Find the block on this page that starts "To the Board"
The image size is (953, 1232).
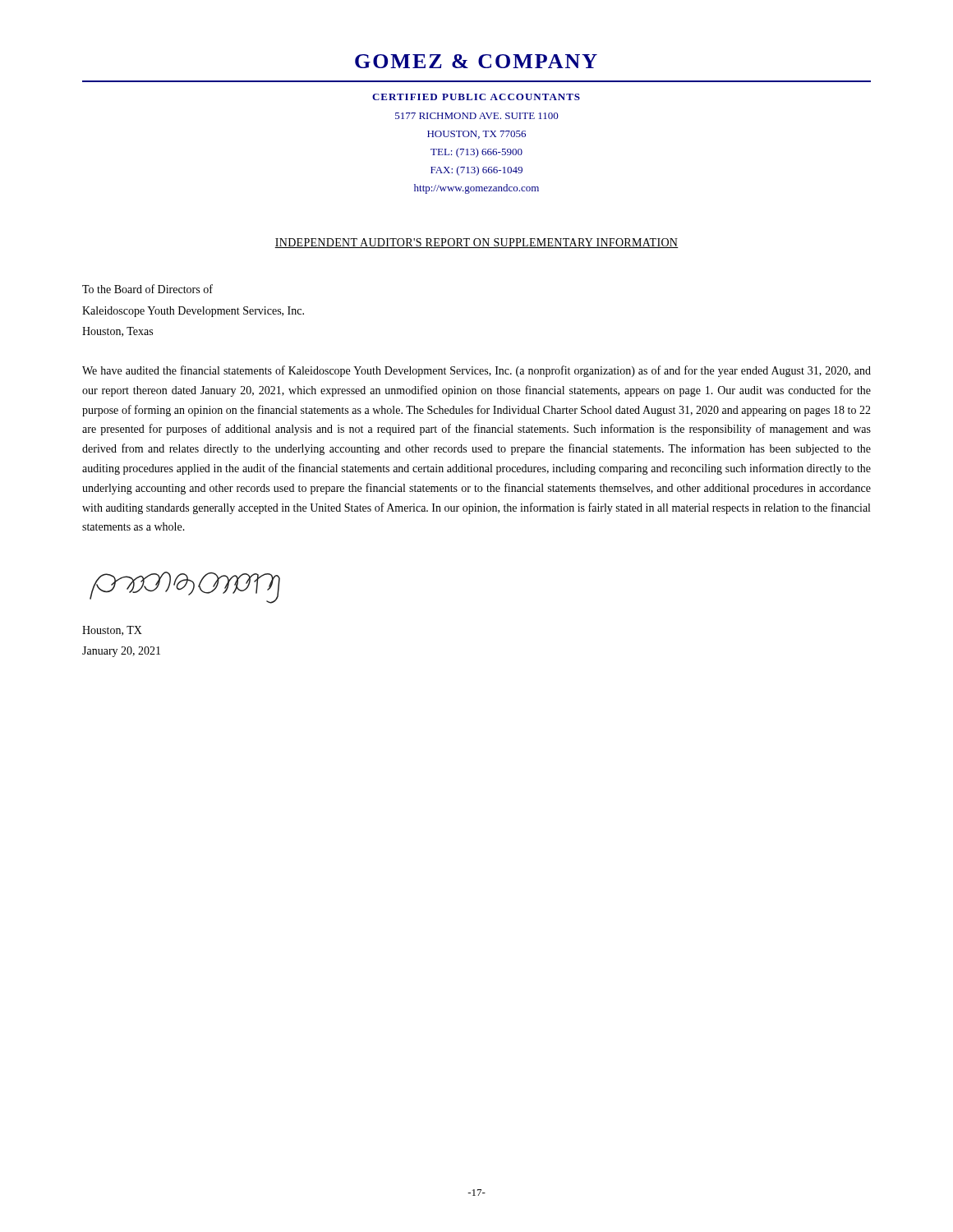[x=193, y=311]
